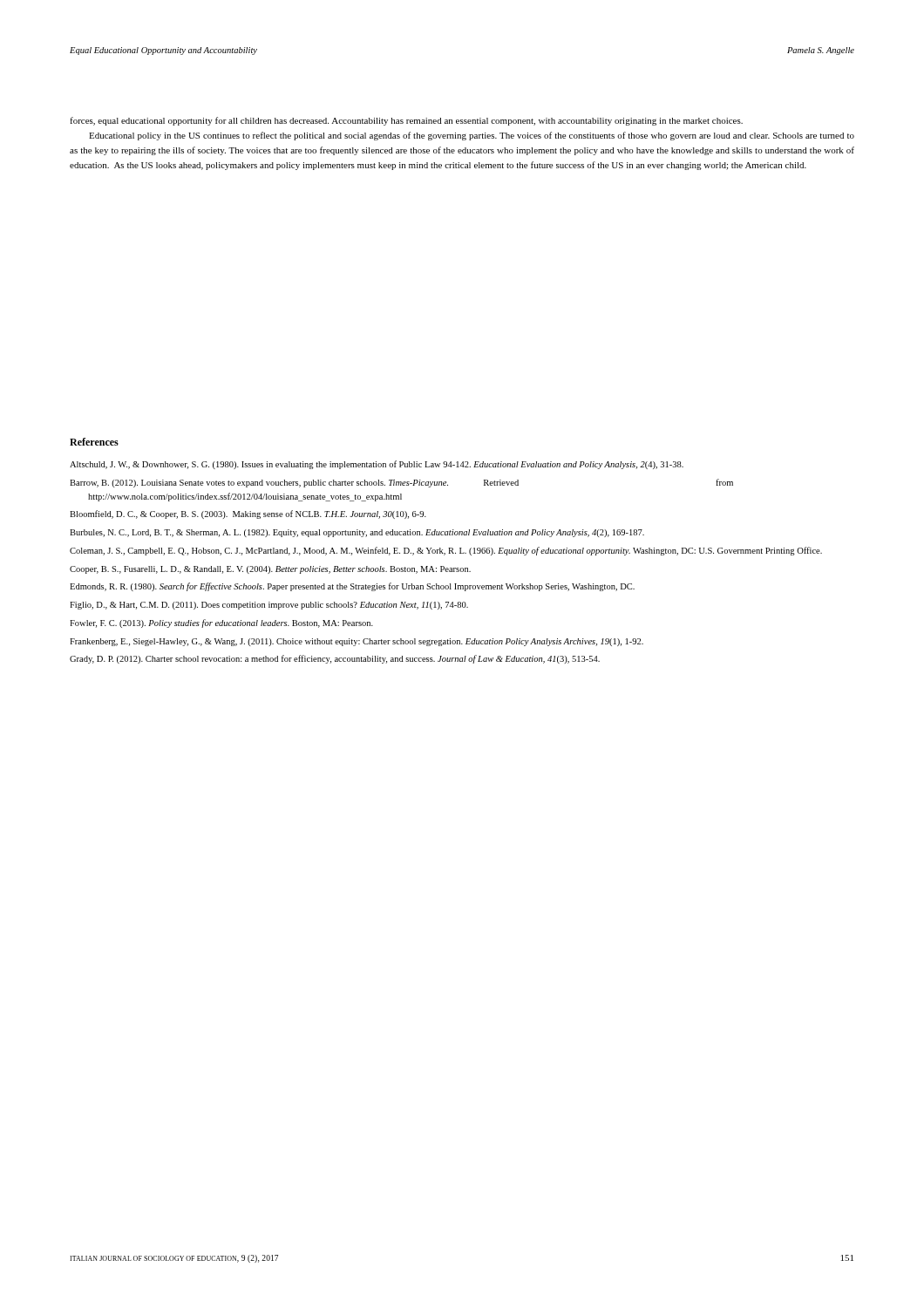The height and width of the screenshot is (1308, 924).
Task: Point to the block beginning "Barrow, B. (2012). Louisiana Senate votes"
Action: click(x=402, y=489)
